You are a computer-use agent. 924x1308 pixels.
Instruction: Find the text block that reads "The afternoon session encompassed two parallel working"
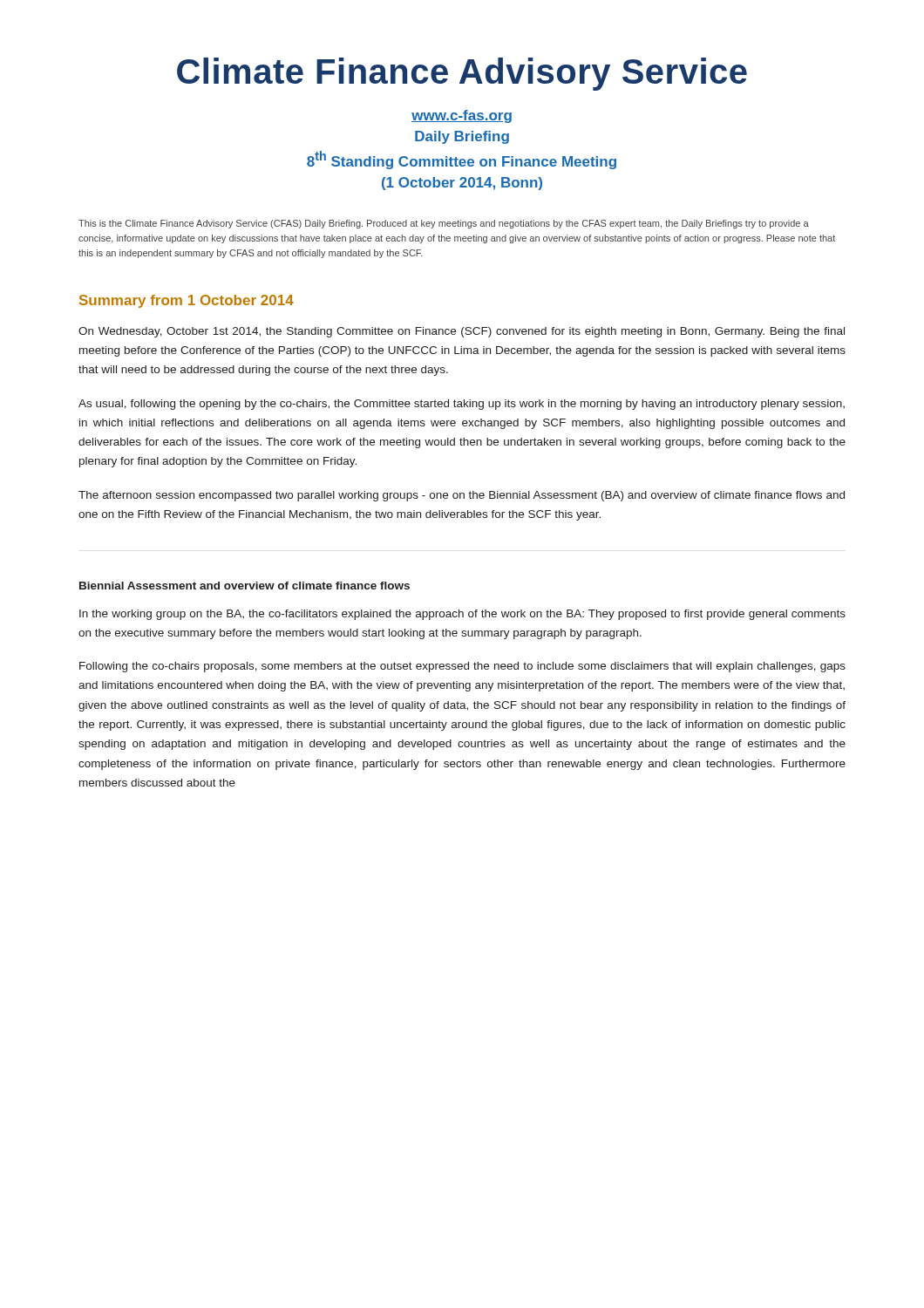pyautogui.click(x=462, y=505)
